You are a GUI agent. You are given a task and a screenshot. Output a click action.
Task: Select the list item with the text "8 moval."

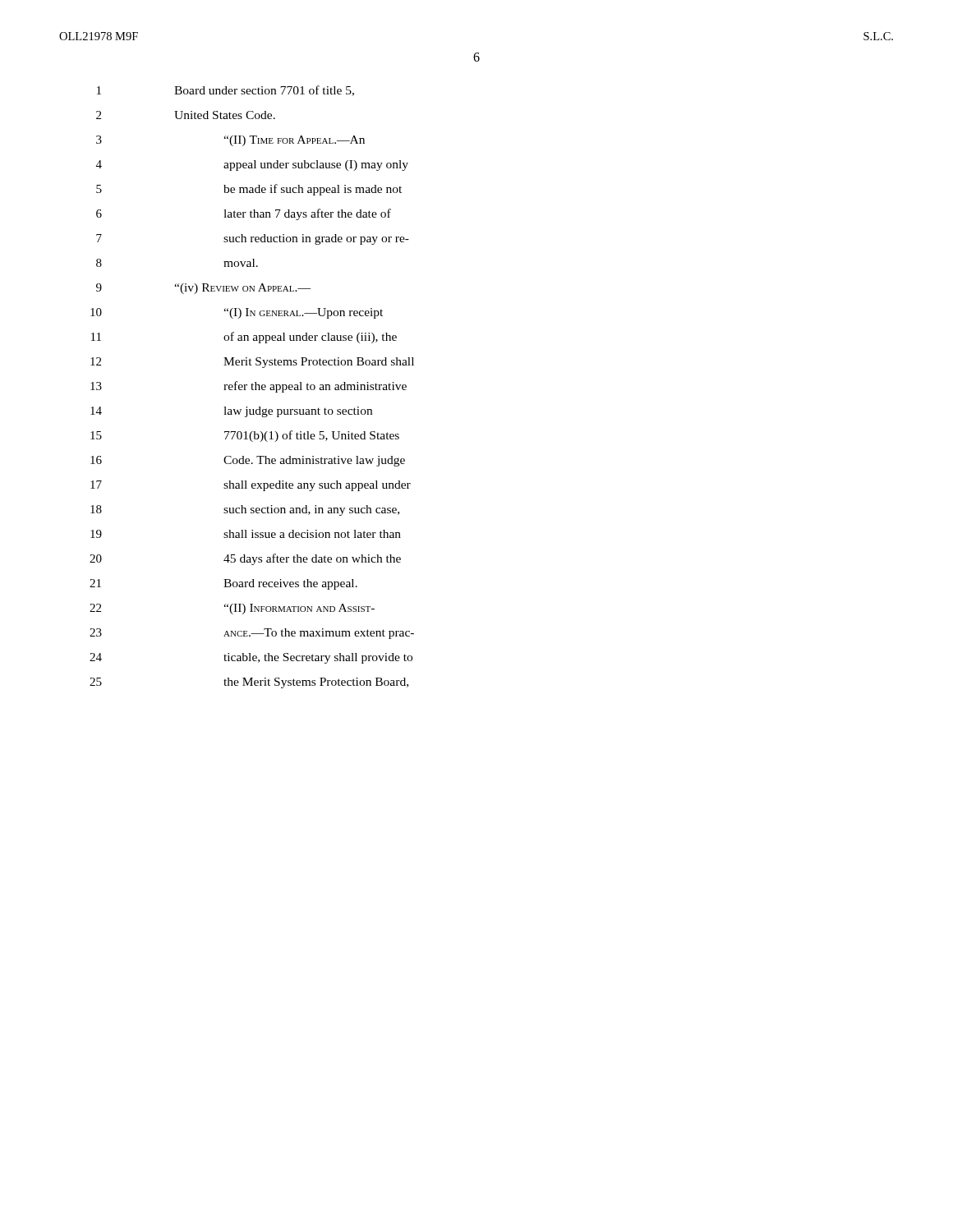[99, 262]
